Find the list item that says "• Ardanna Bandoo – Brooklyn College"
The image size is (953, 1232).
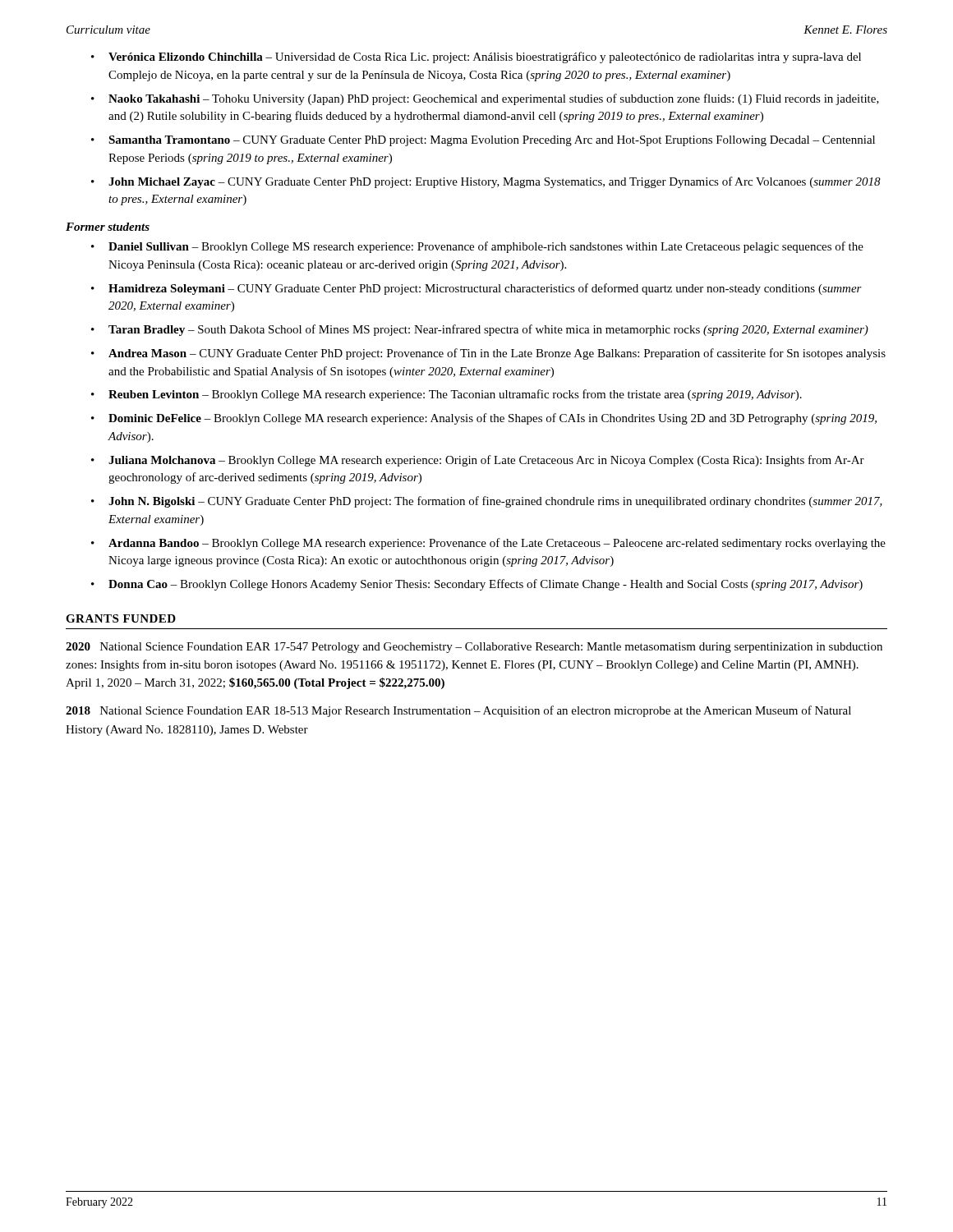pos(489,552)
